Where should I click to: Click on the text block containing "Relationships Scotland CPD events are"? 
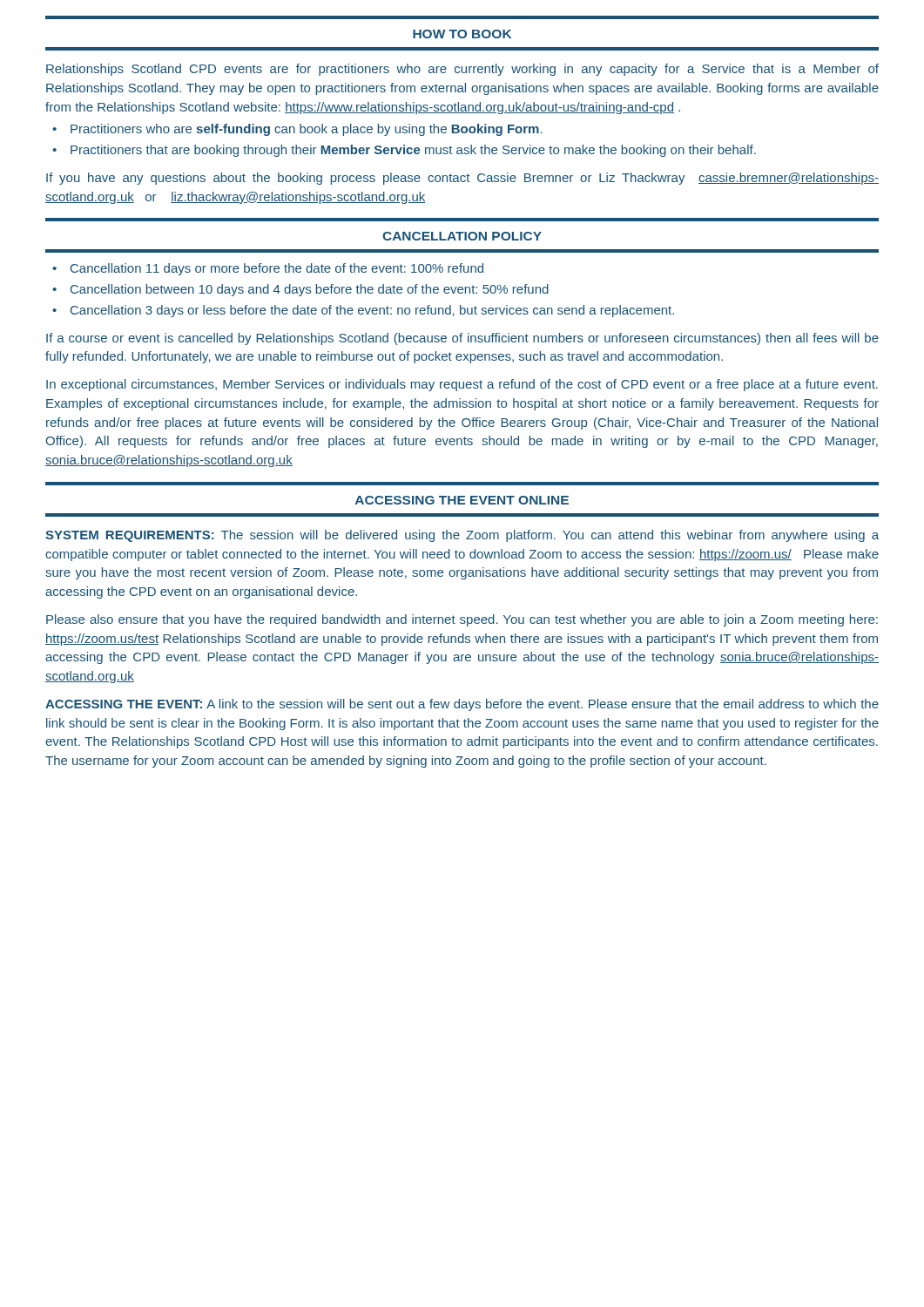pos(462,87)
